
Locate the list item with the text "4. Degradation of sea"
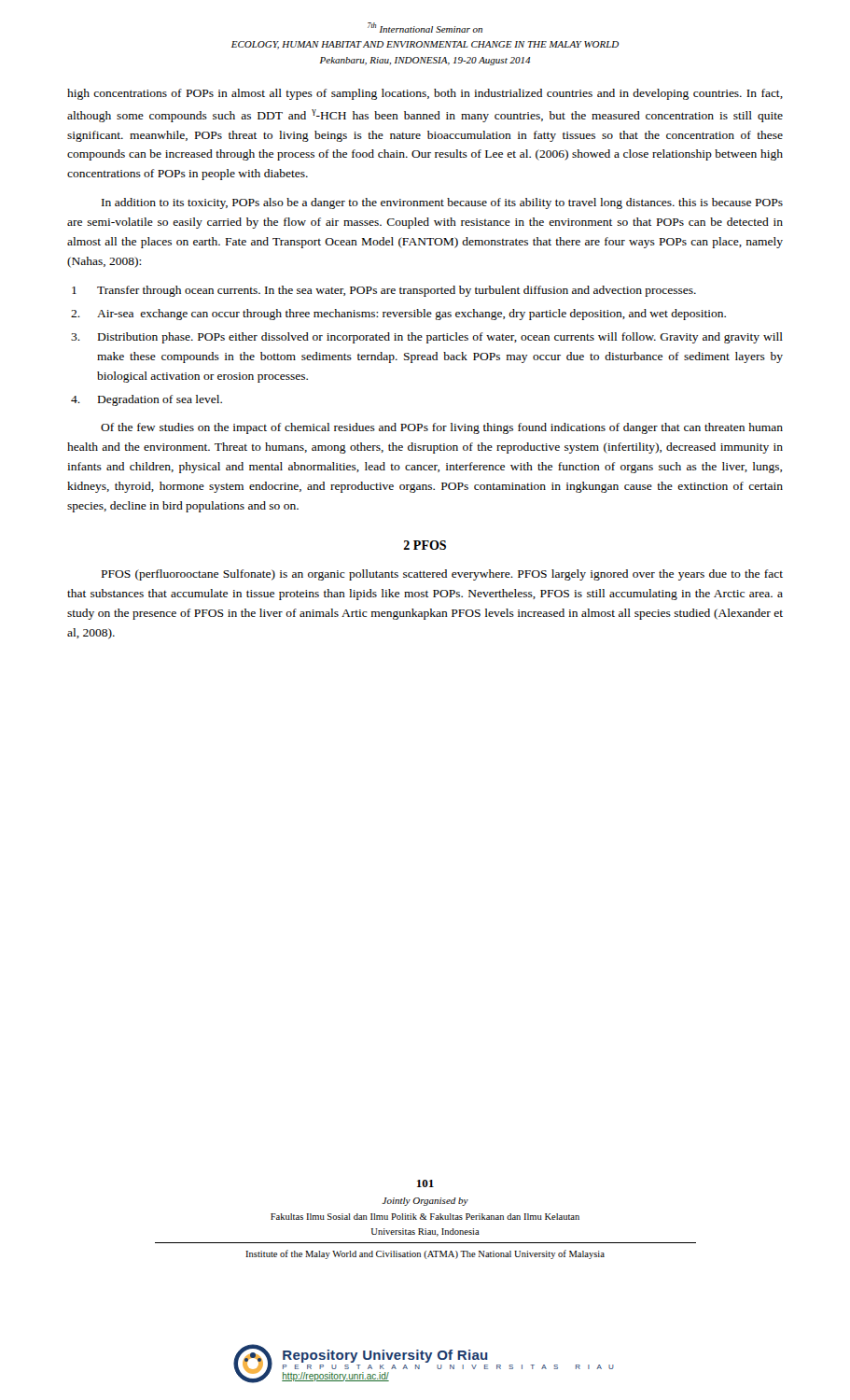point(146,400)
